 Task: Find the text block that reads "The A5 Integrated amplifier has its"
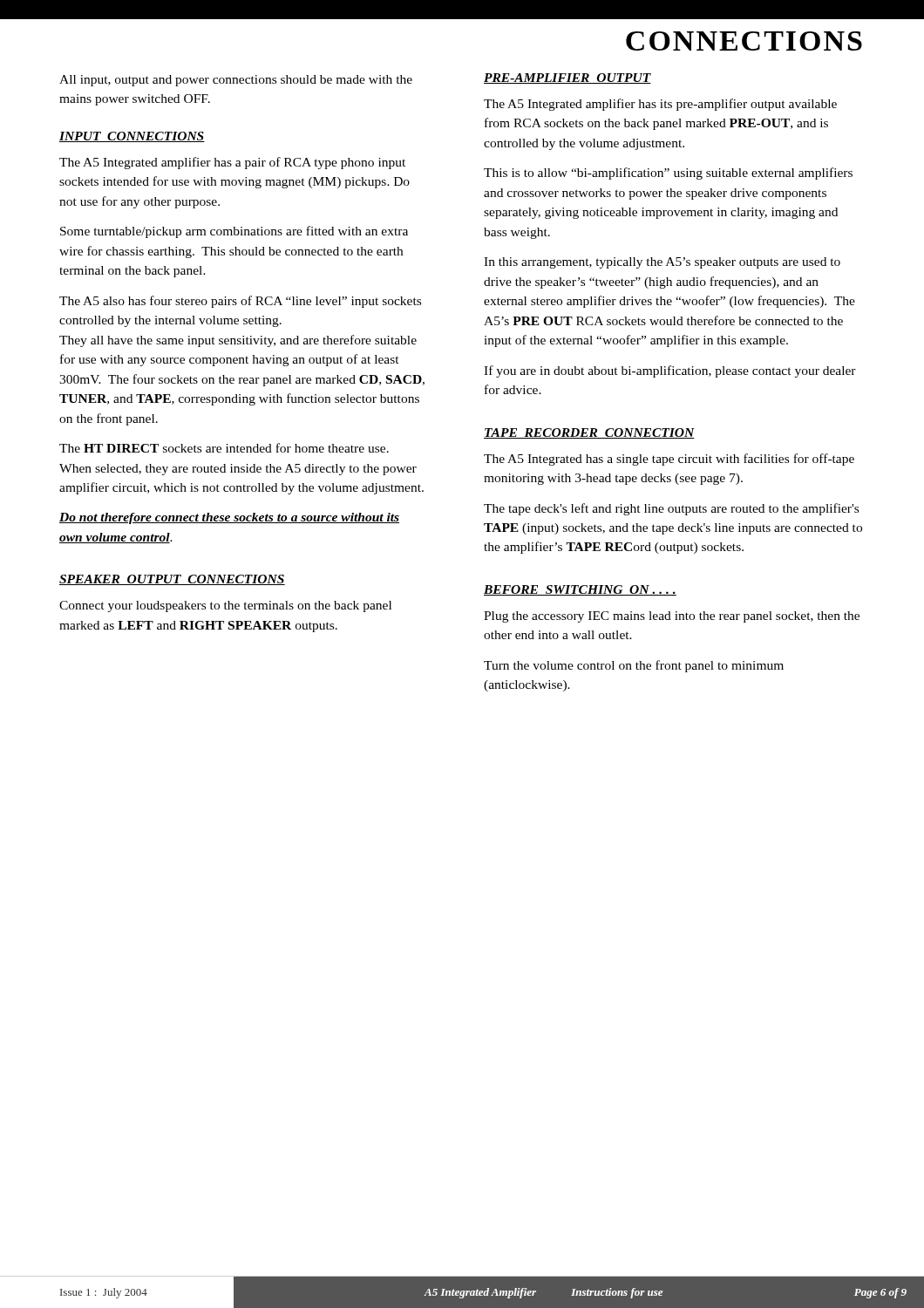(673, 124)
